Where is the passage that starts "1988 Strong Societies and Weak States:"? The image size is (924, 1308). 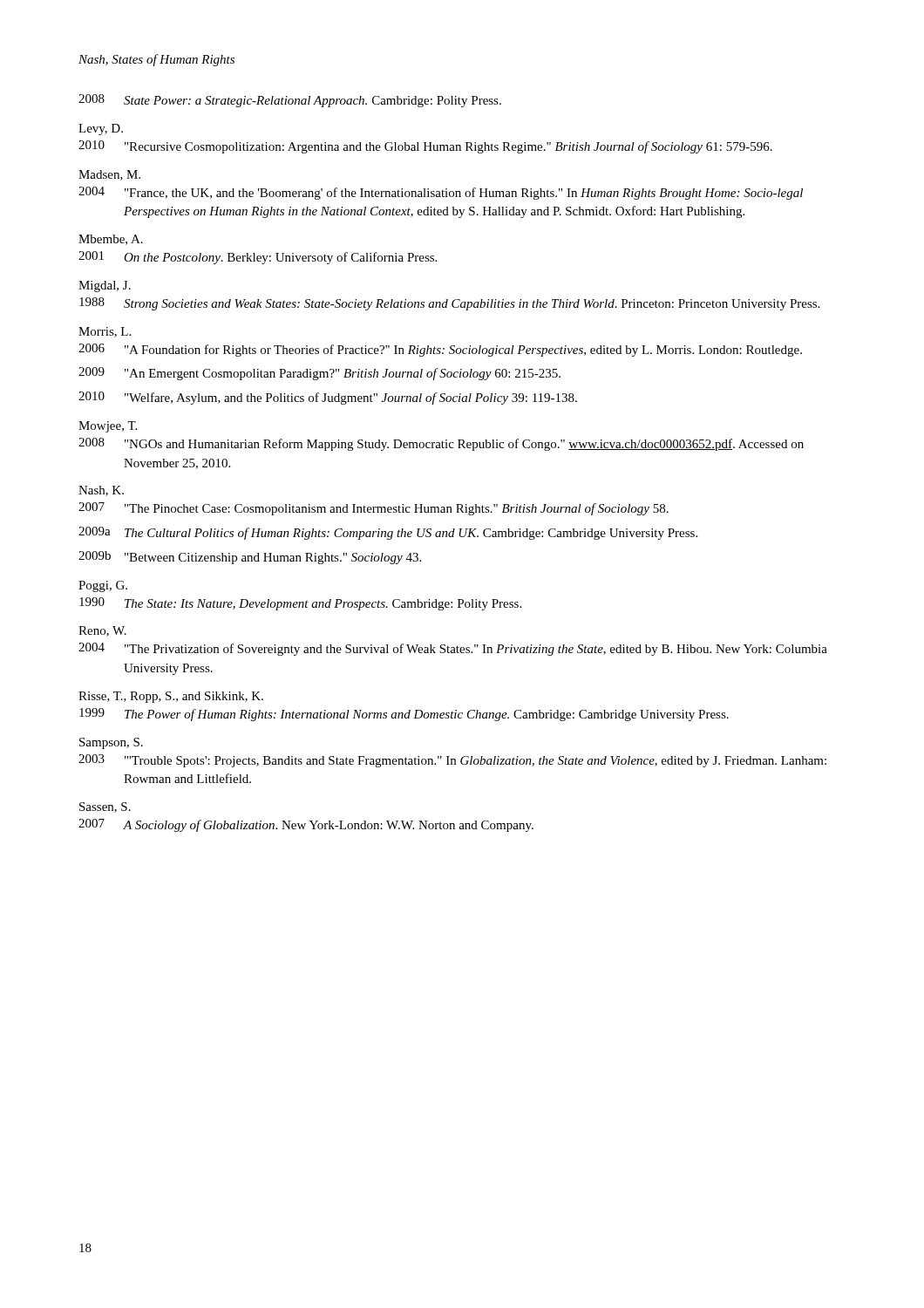450,304
